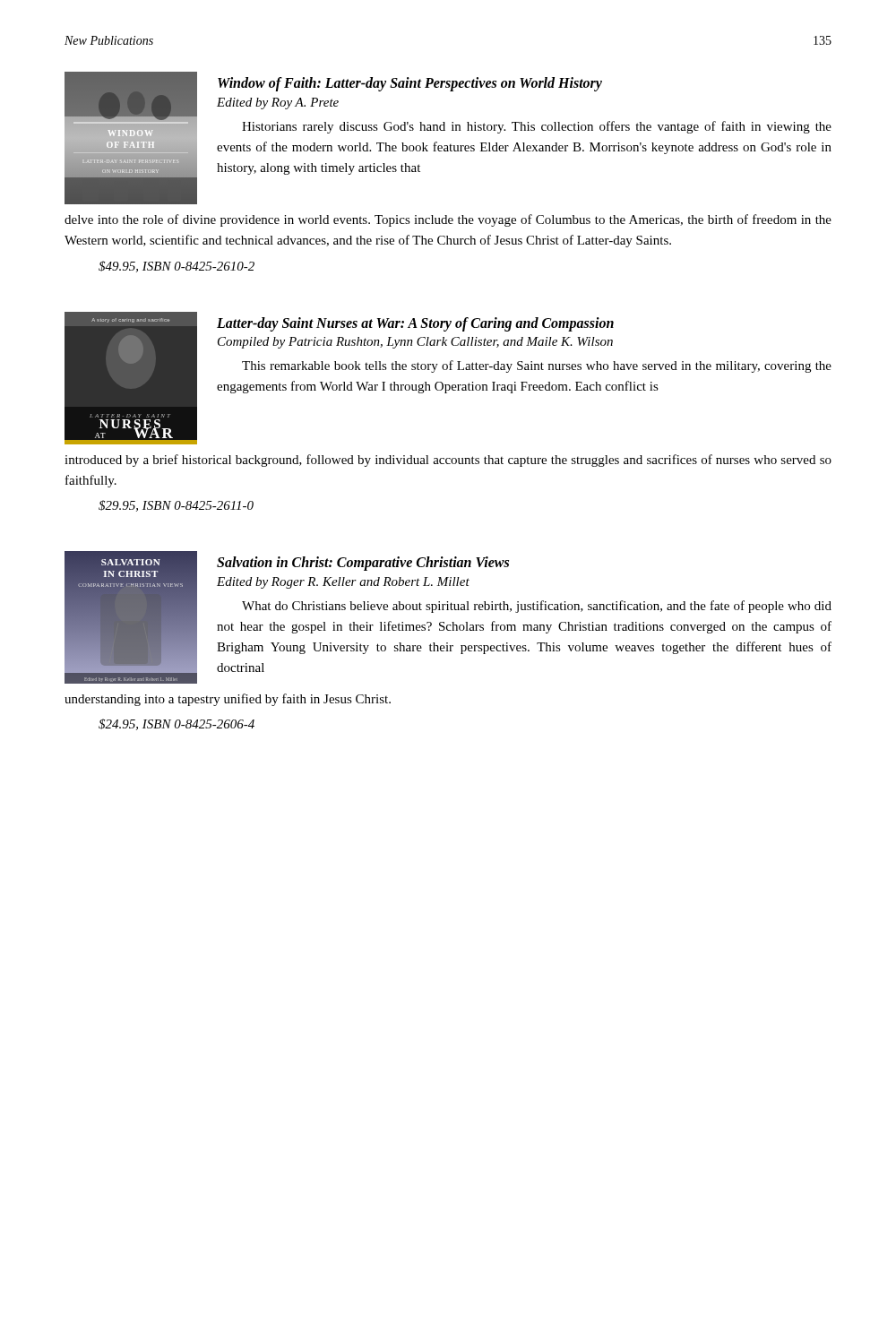Select the text that says "$49.95, ISBN 0-8425-2610-2"
Image resolution: width=896 pixels, height=1344 pixels.
[x=177, y=266]
